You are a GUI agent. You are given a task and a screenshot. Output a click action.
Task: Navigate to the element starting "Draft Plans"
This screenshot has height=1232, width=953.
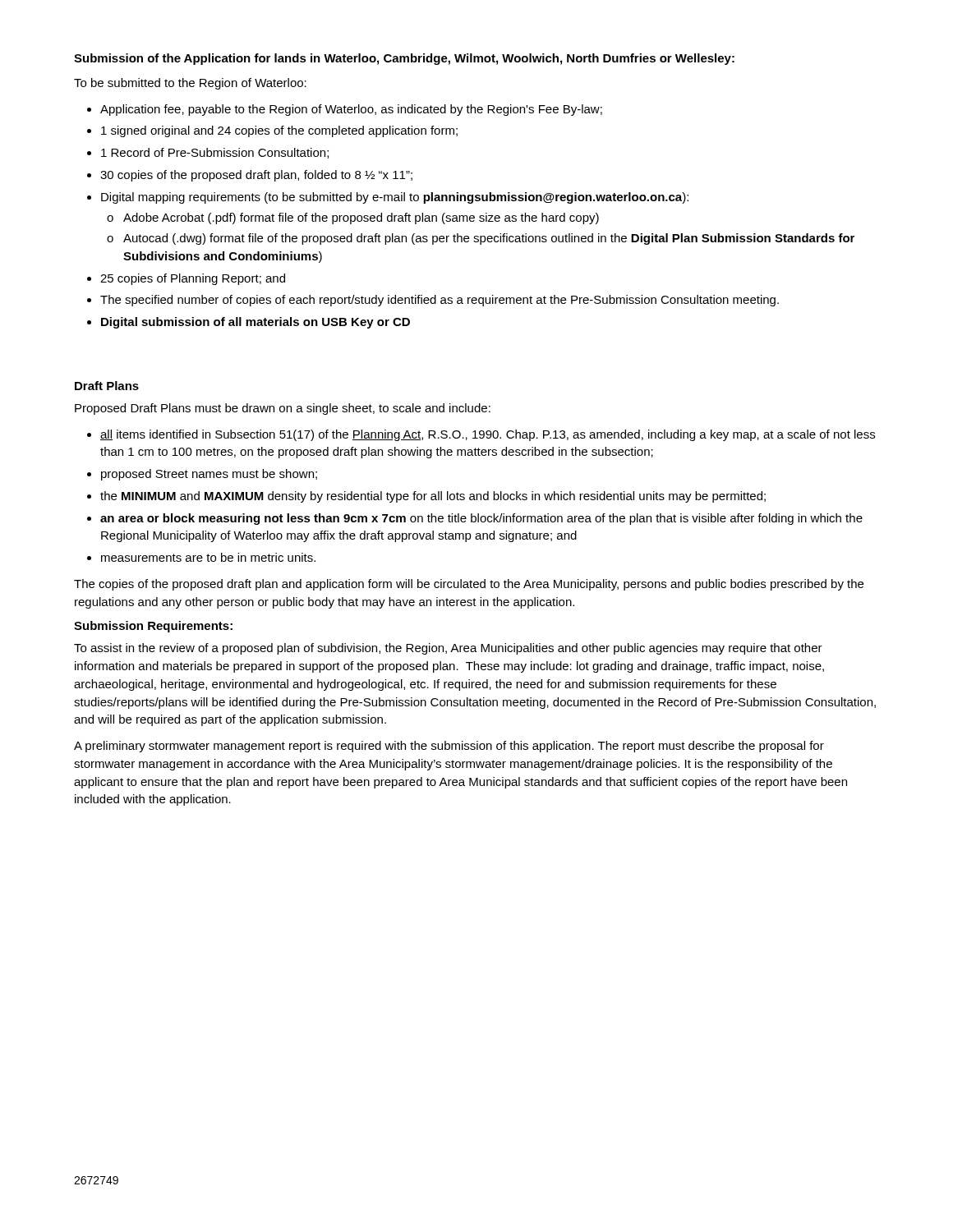coord(106,385)
